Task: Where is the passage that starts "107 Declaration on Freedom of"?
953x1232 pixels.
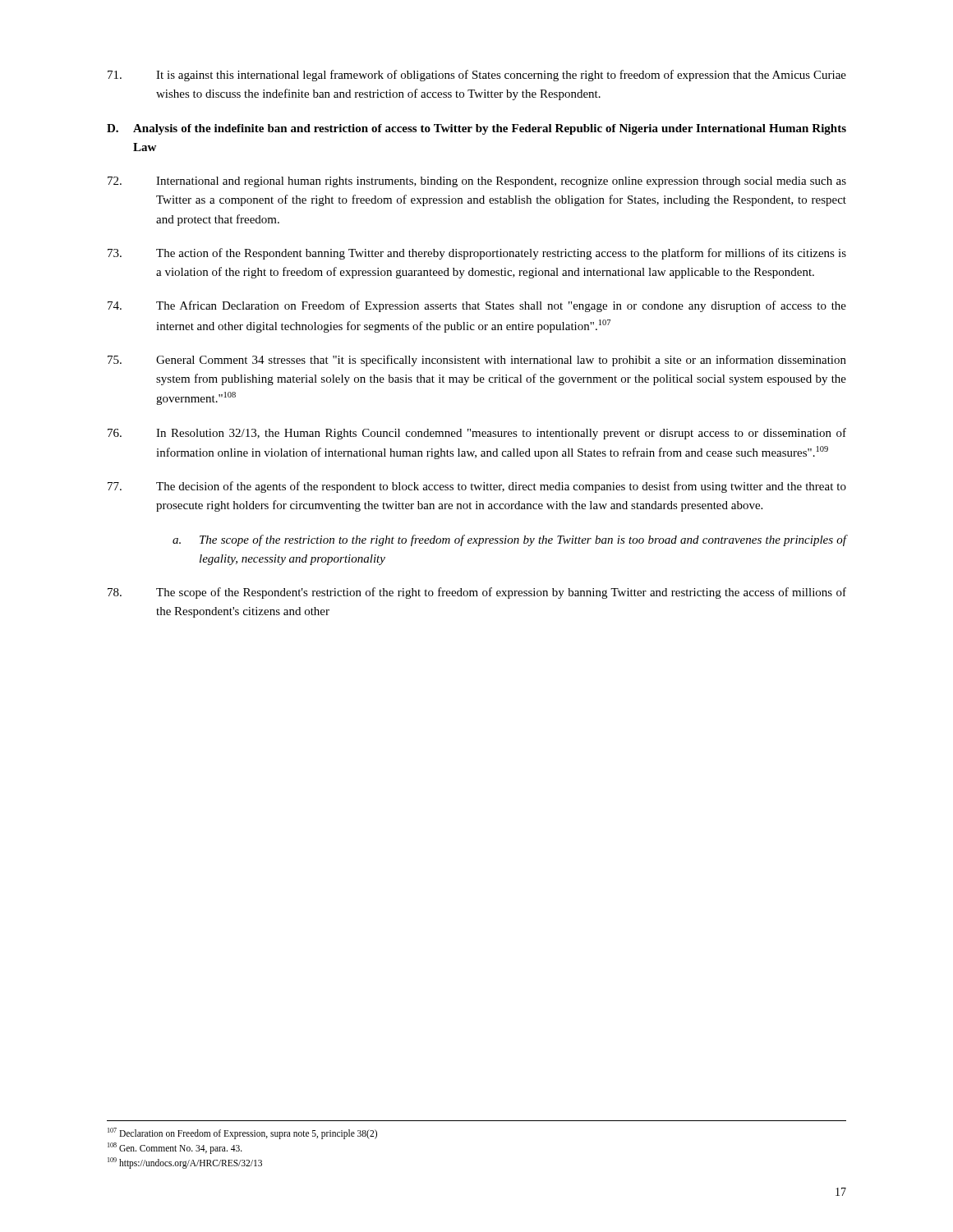Action: pyautogui.click(x=242, y=1132)
